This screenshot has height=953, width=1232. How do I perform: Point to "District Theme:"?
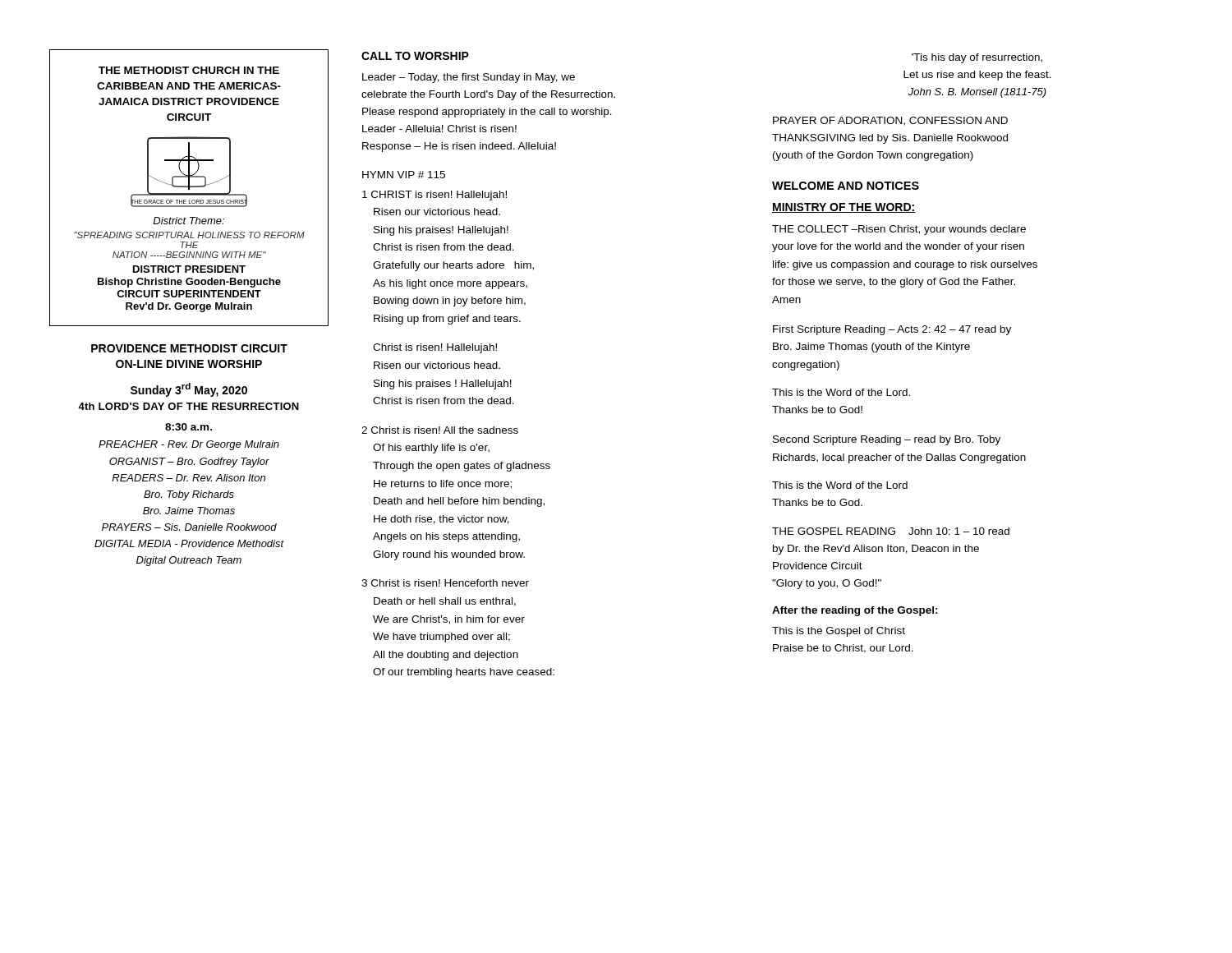189,220
